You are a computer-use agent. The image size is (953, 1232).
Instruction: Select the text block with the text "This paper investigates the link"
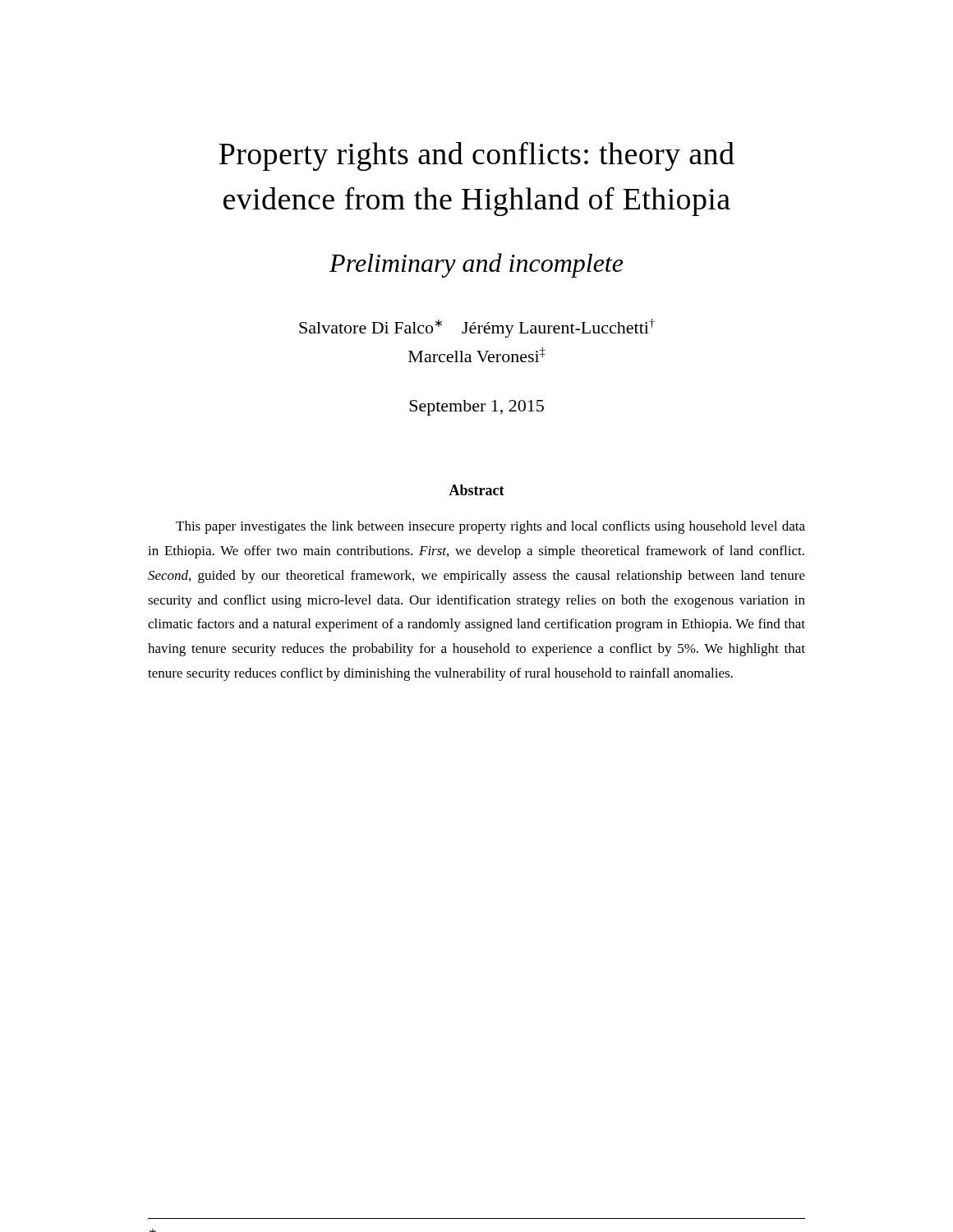[476, 600]
